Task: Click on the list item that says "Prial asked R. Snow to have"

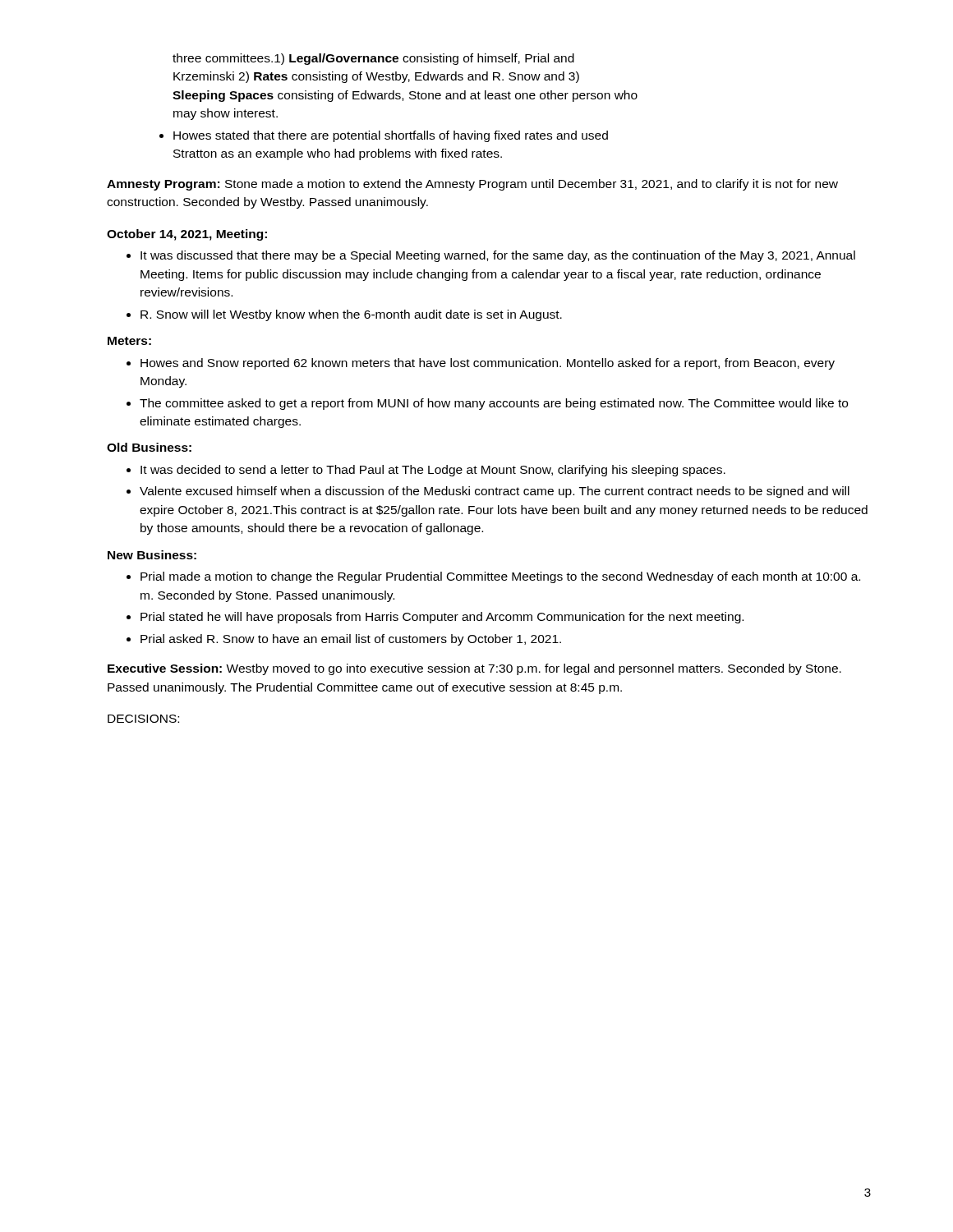Action: tap(489, 639)
